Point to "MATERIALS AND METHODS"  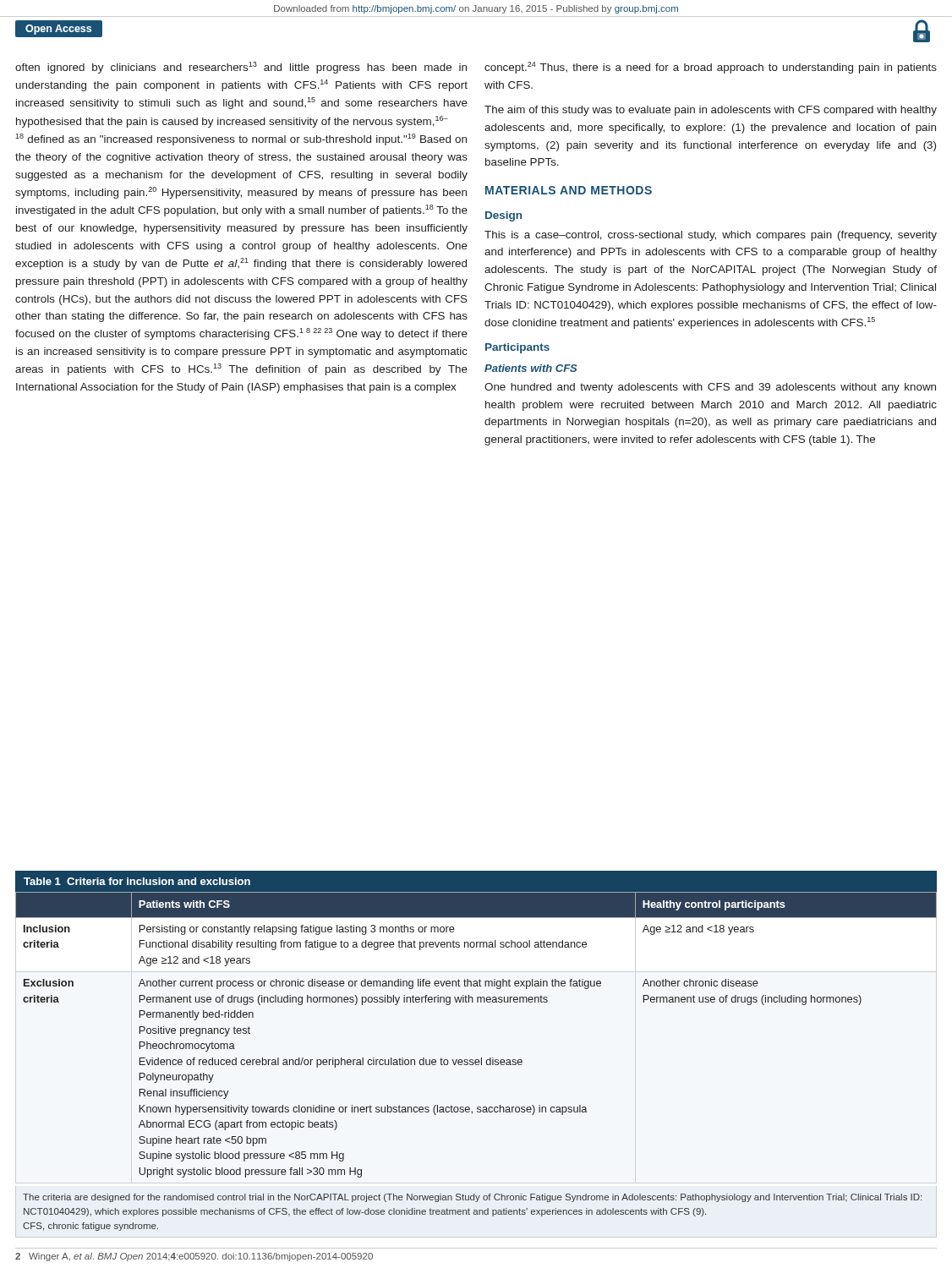pos(568,190)
